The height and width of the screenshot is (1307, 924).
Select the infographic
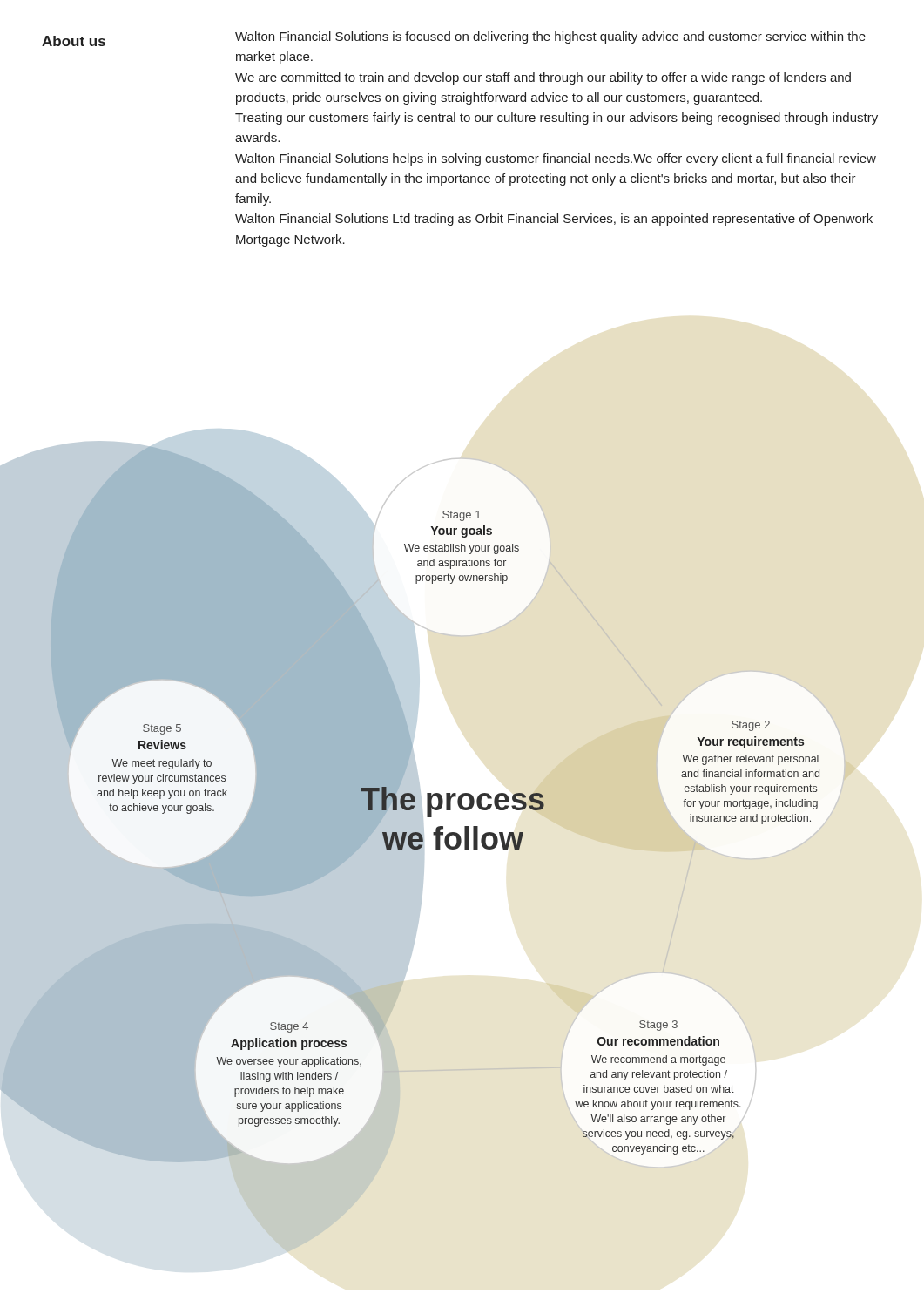click(462, 749)
